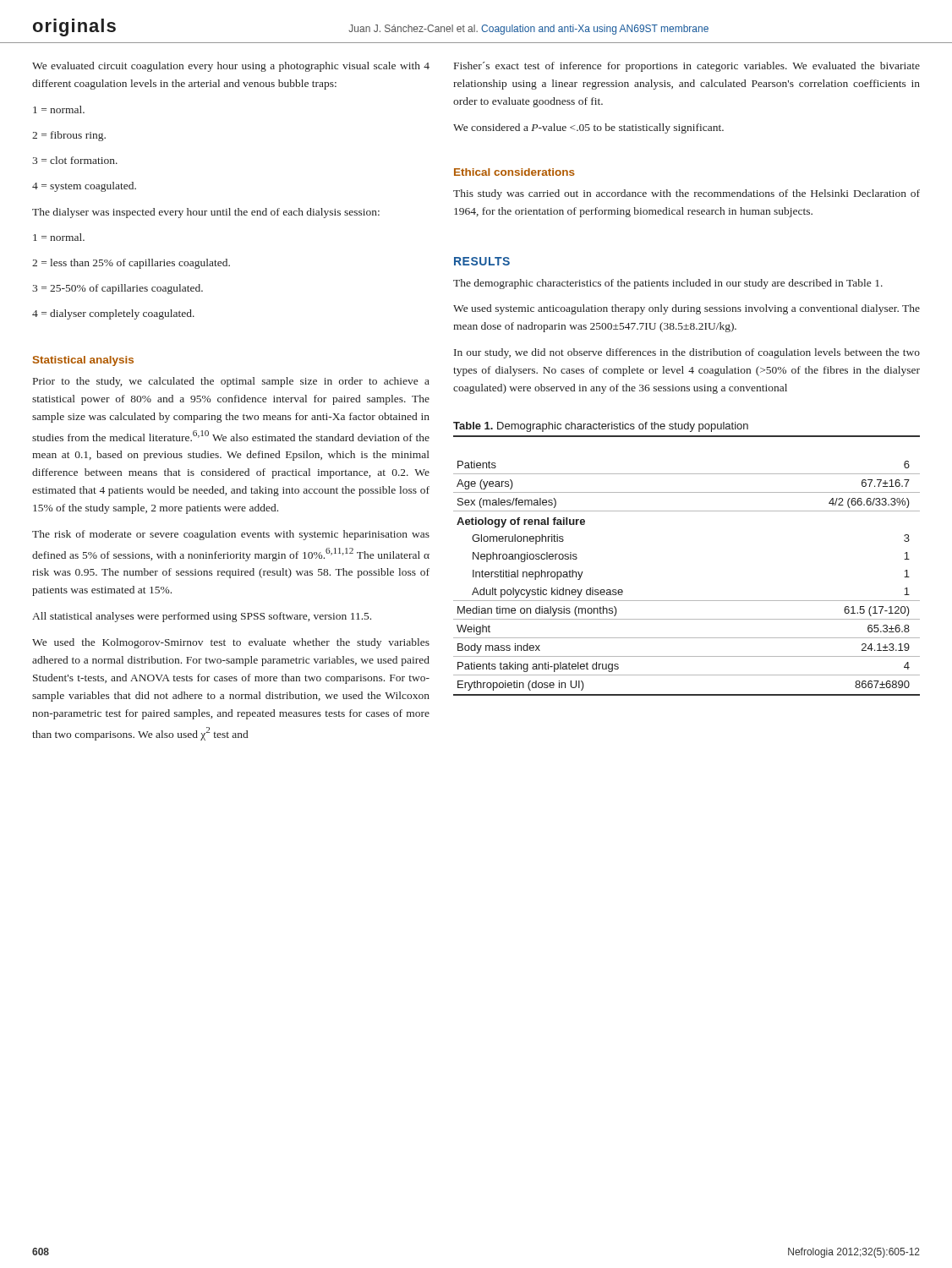
Task: Point to the text starting "The dialyser was"
Action: click(206, 211)
